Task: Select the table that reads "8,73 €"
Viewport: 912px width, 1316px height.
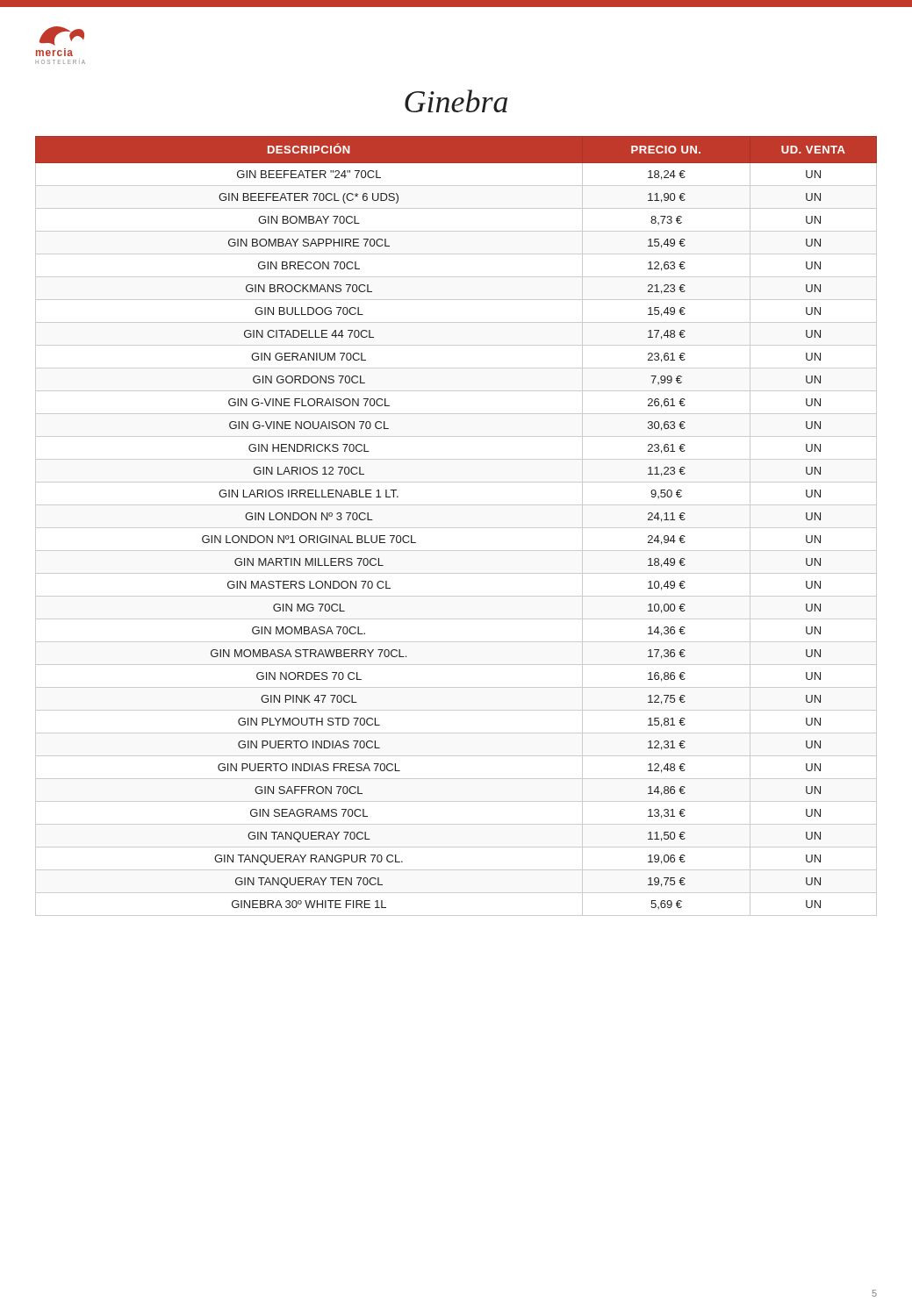Action: (456, 526)
